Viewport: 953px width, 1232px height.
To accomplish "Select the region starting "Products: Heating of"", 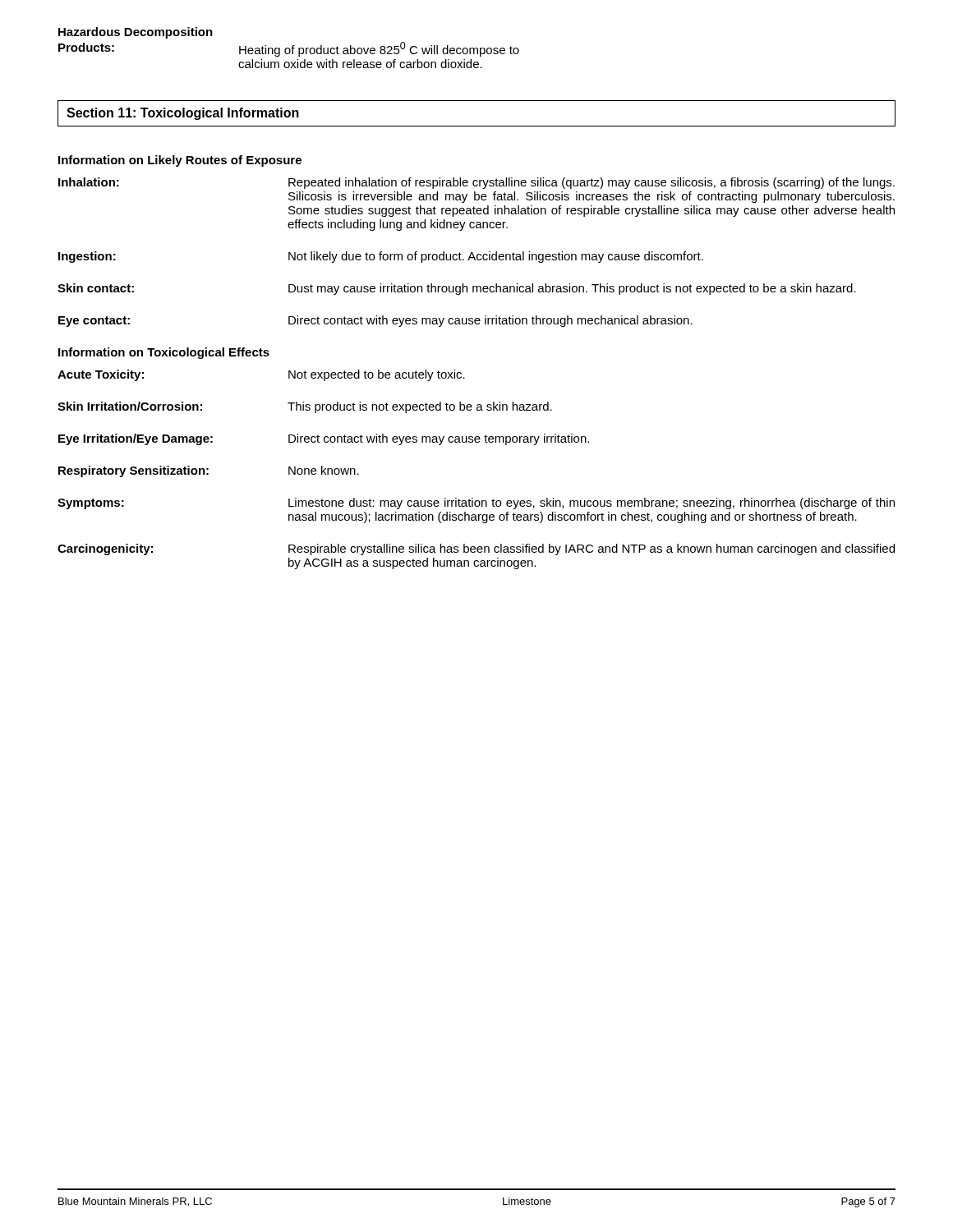I will pos(476,55).
